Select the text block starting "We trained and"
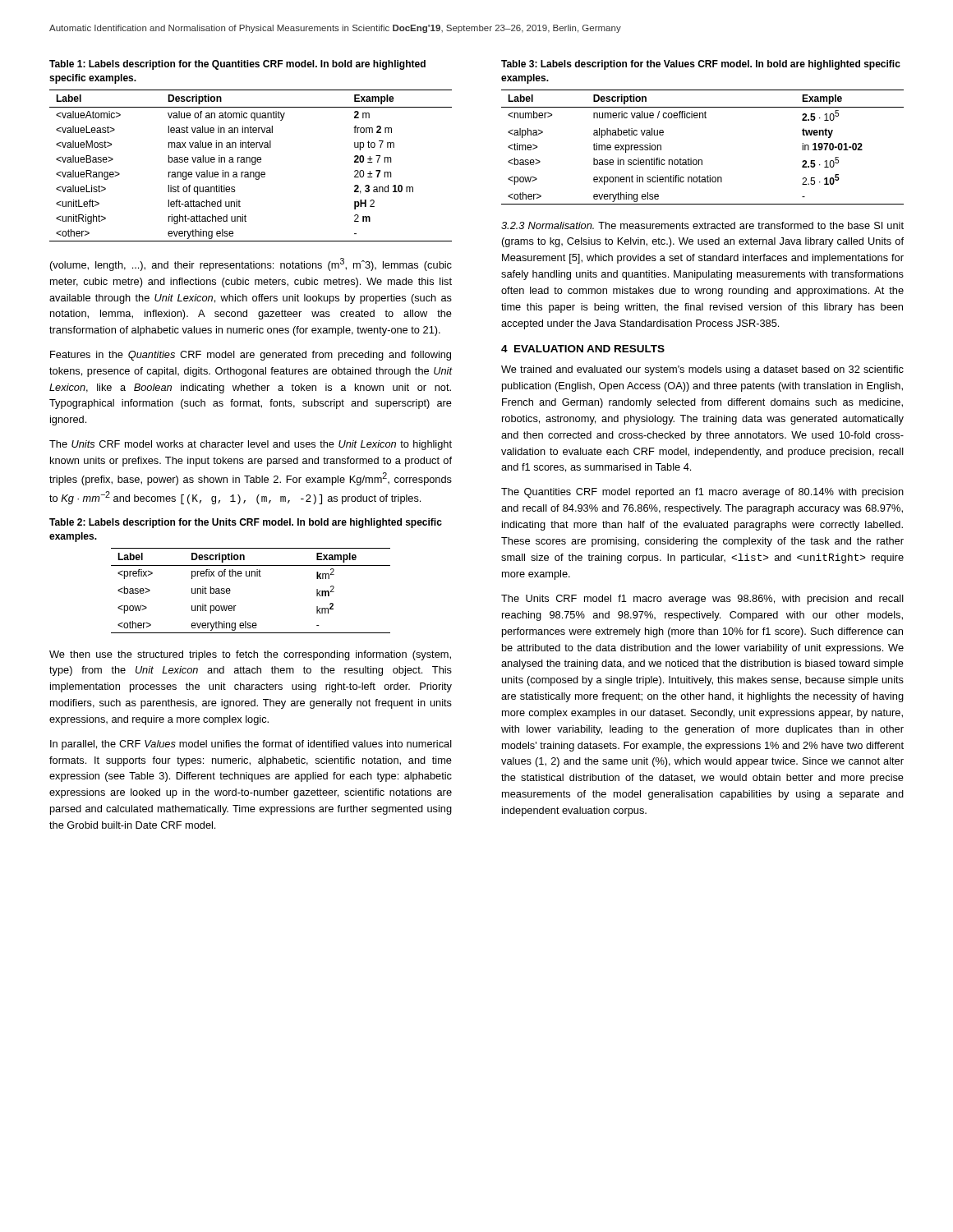The height and width of the screenshot is (1232, 953). [x=702, y=418]
